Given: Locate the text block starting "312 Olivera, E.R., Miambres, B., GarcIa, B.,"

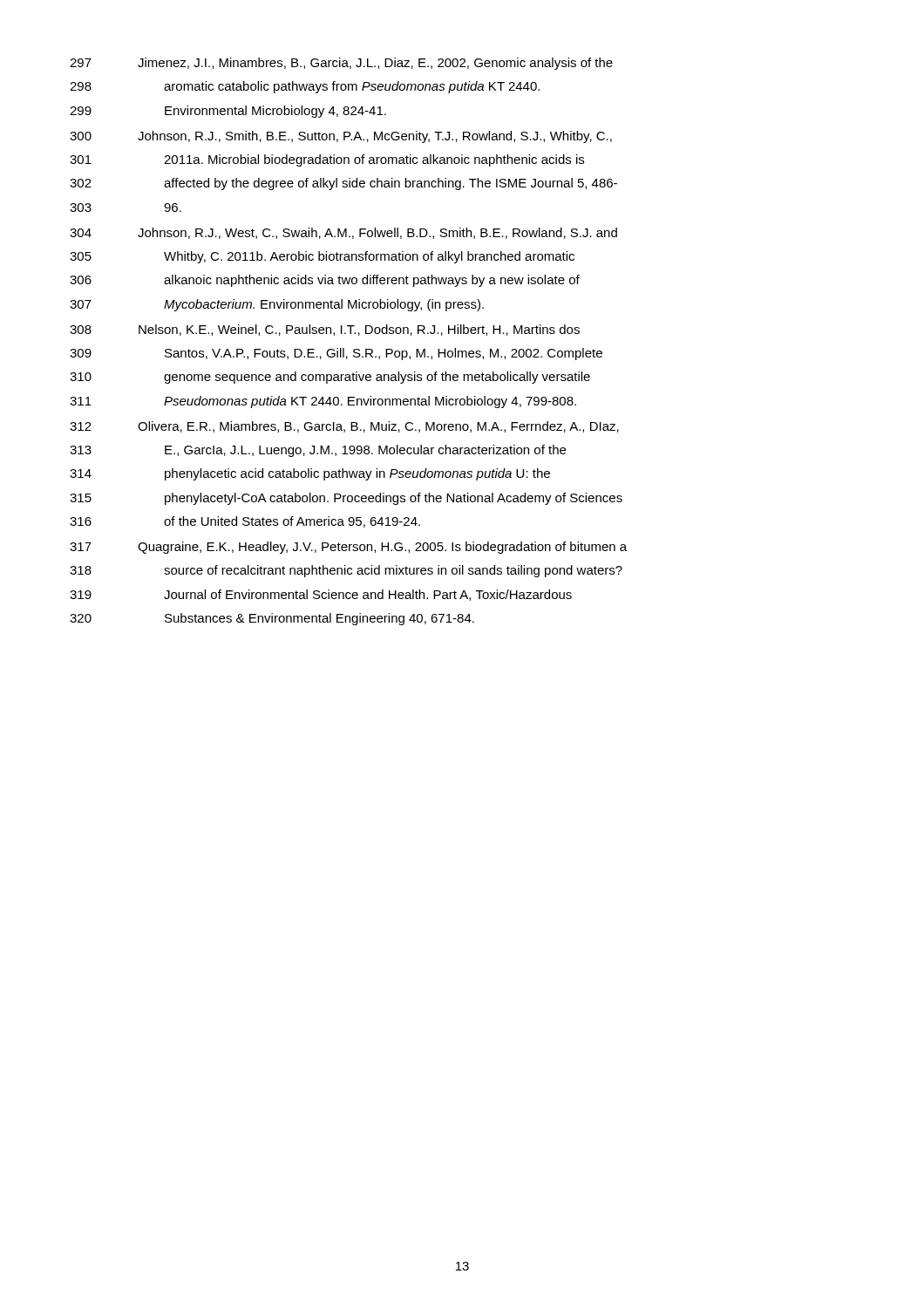Looking at the screenshot, I should (462, 426).
